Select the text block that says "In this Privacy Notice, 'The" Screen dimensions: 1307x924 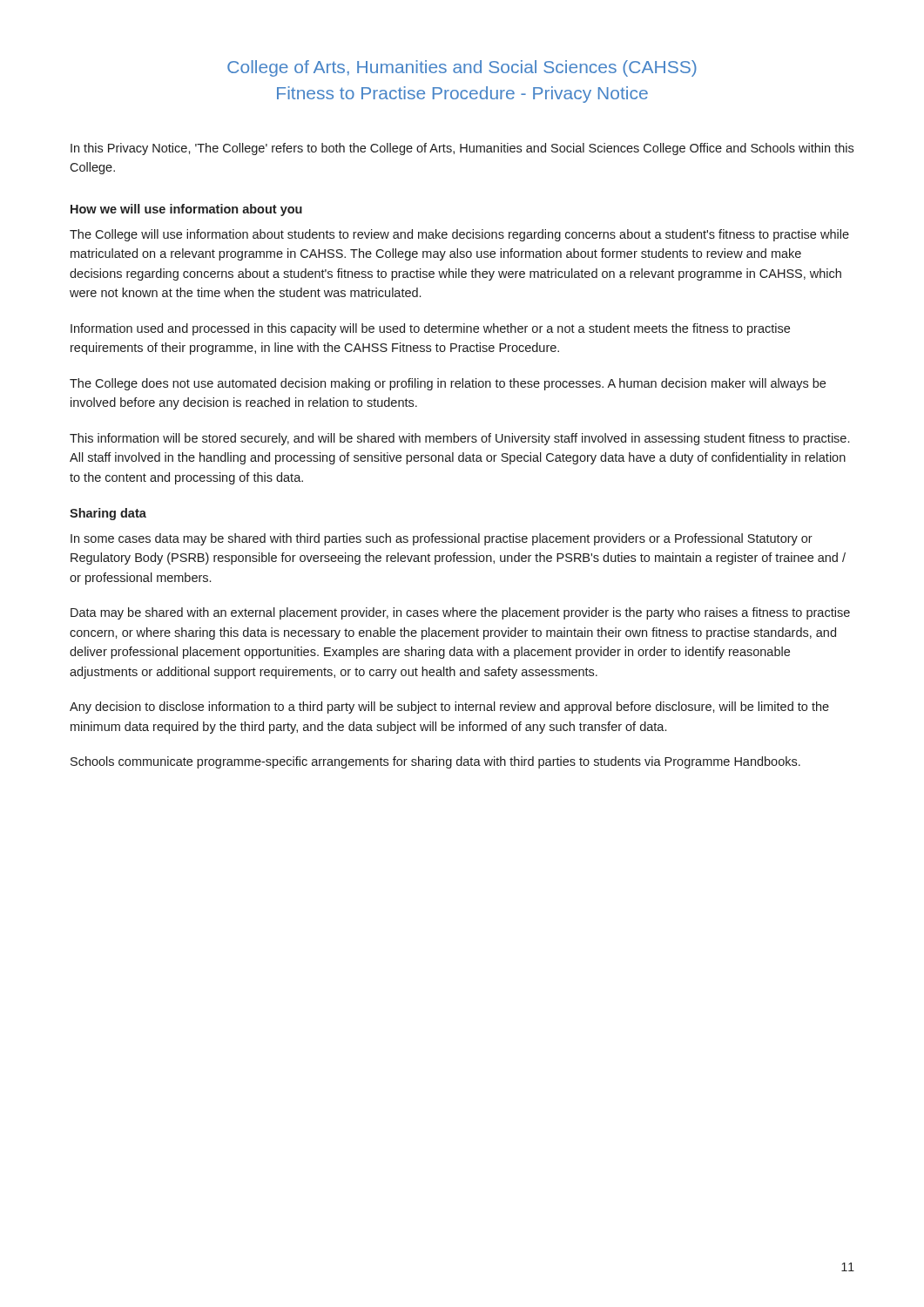click(462, 158)
